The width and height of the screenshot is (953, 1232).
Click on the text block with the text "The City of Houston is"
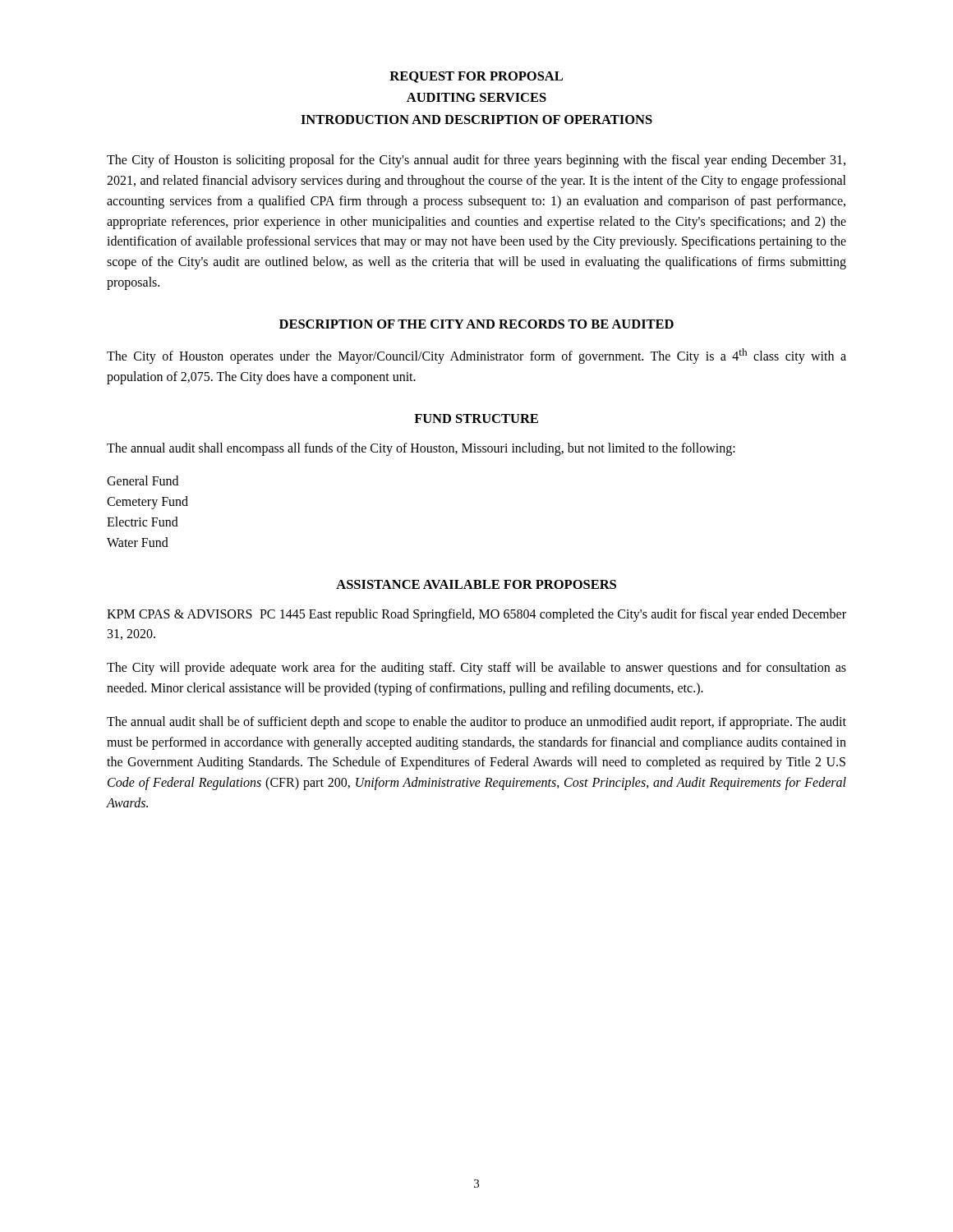tap(476, 221)
